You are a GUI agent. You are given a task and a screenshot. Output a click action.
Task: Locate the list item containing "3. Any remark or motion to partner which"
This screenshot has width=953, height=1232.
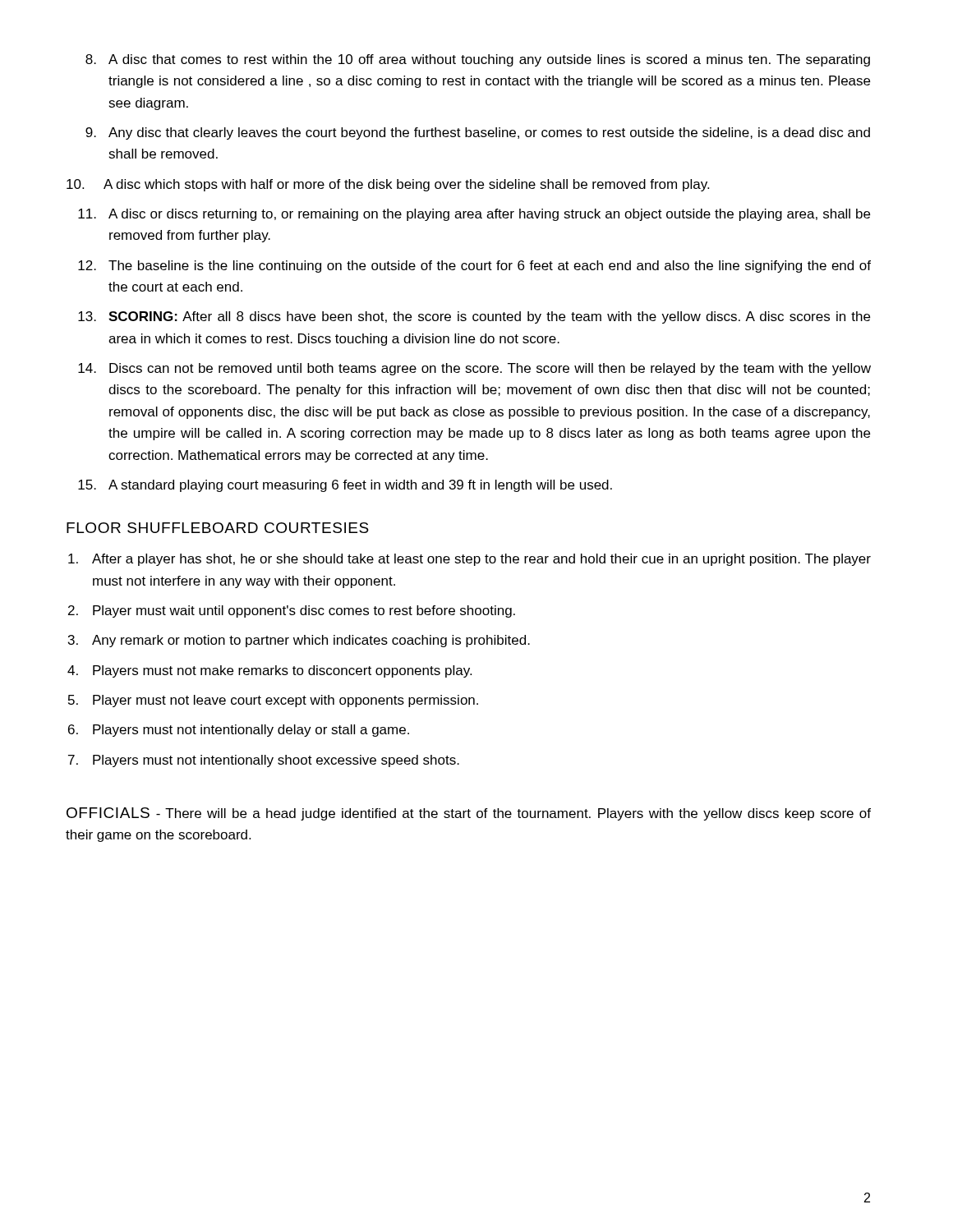468,641
